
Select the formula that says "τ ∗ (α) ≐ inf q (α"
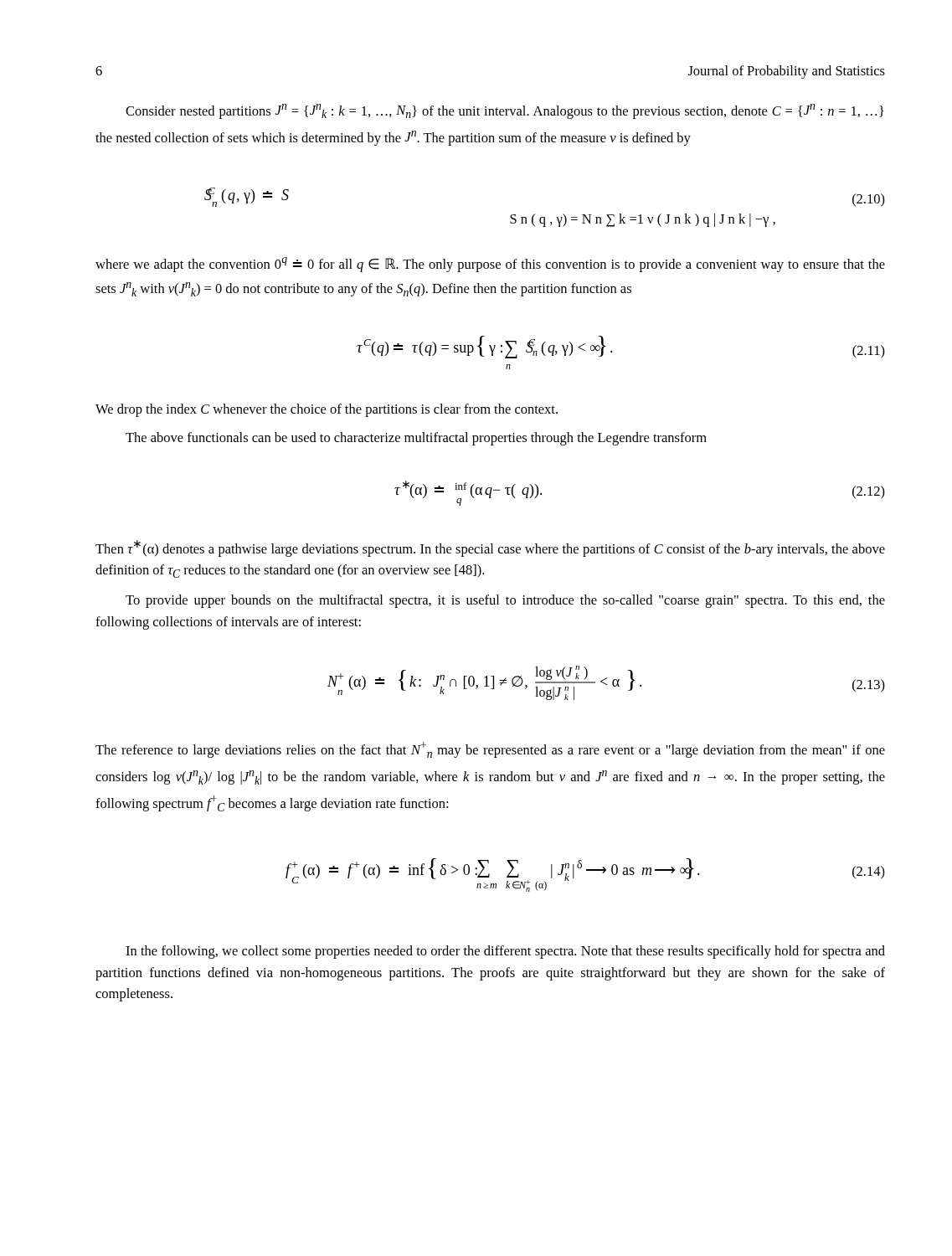476,493
